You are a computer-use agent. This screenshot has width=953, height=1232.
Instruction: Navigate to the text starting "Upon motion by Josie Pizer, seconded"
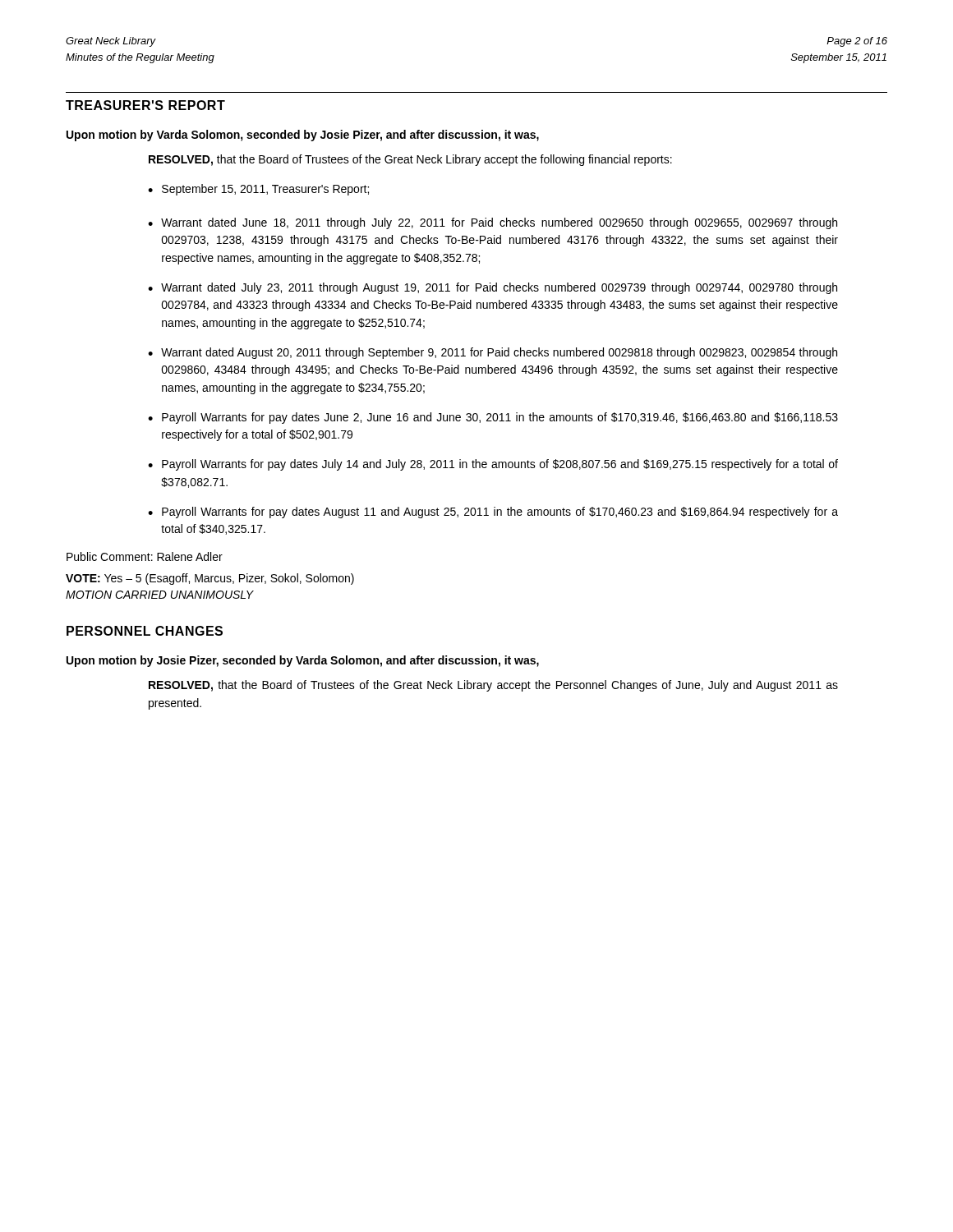(x=303, y=660)
